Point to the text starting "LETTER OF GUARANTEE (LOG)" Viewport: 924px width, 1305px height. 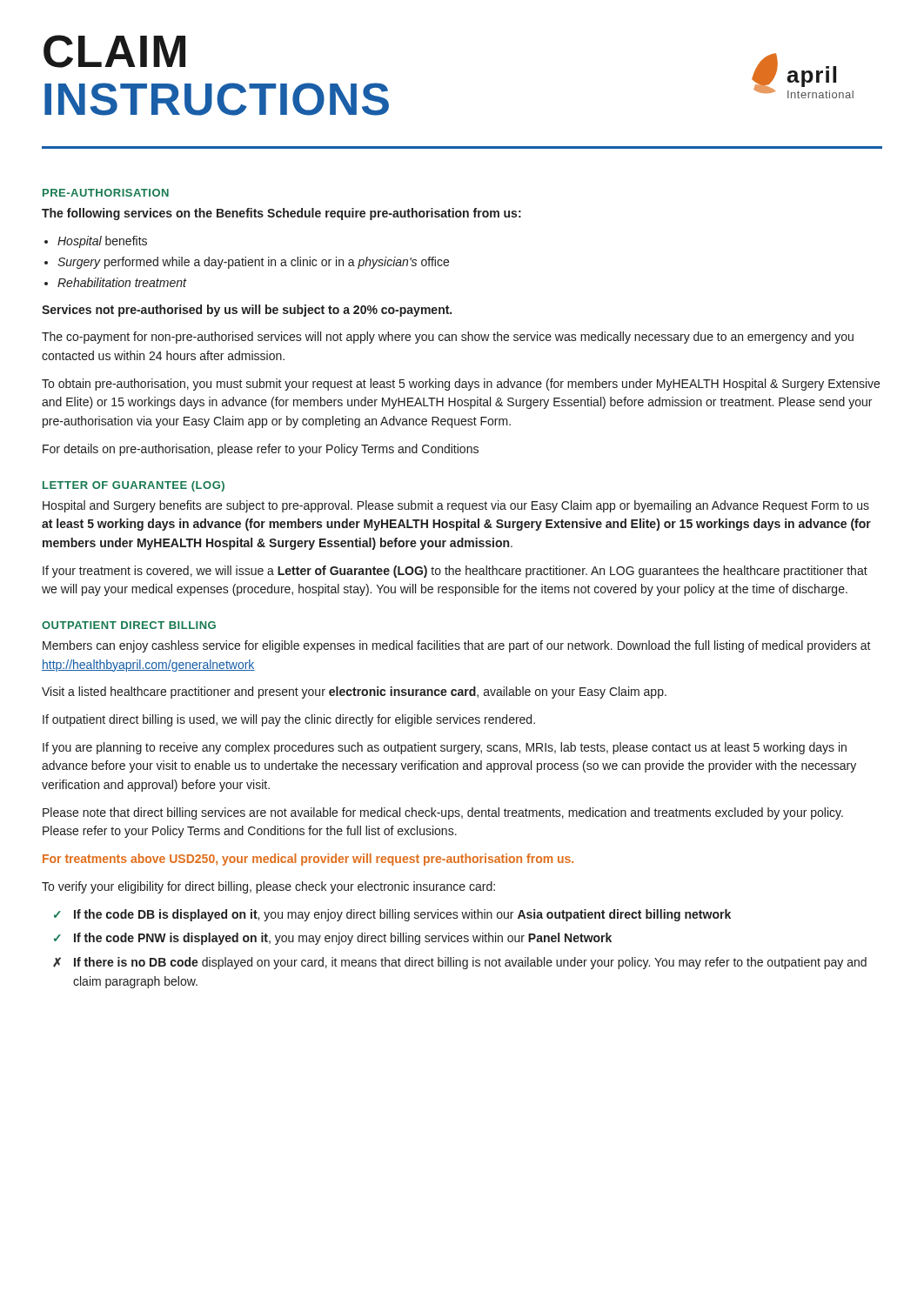pyautogui.click(x=134, y=485)
